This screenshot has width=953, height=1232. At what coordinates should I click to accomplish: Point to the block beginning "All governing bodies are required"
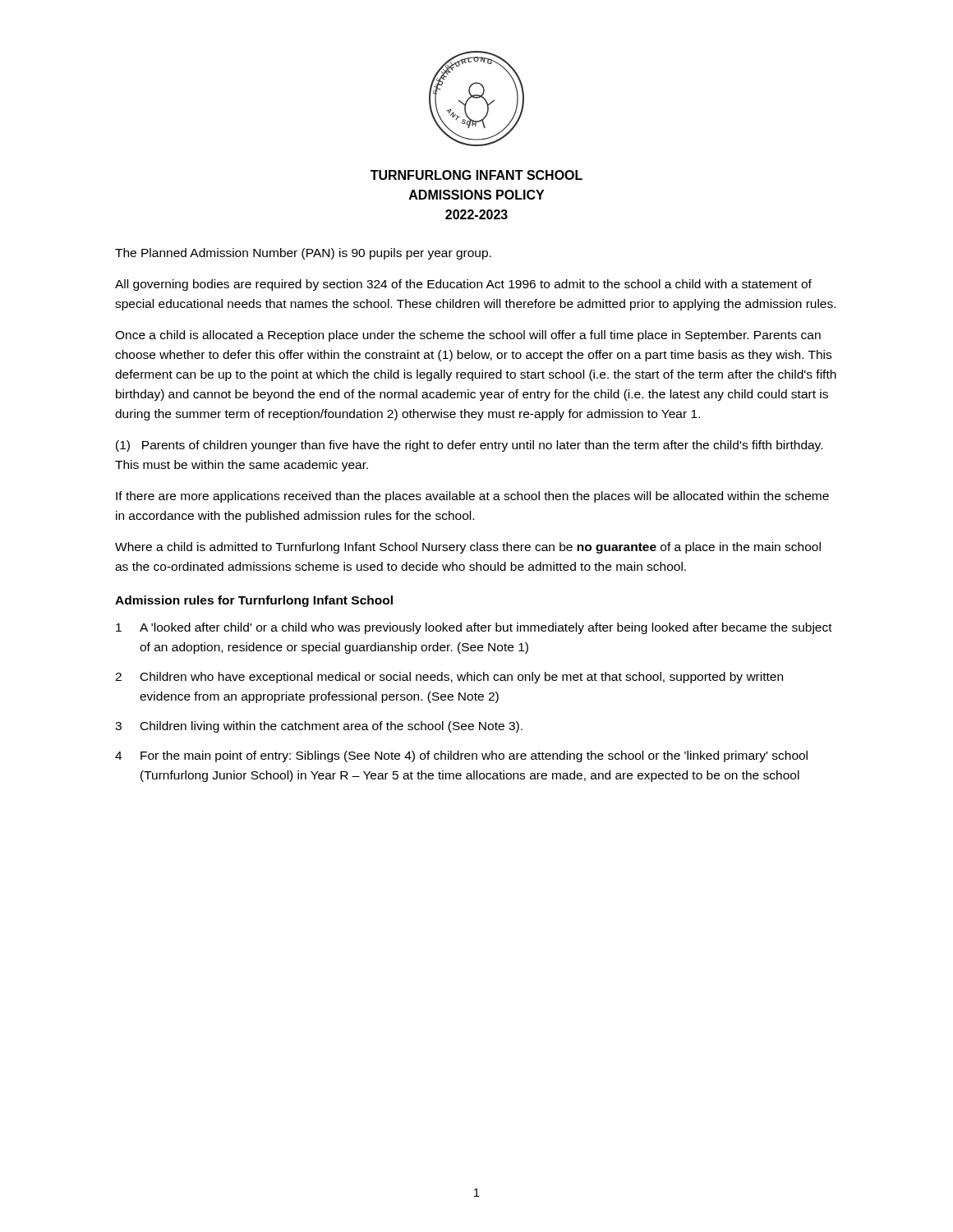476,294
